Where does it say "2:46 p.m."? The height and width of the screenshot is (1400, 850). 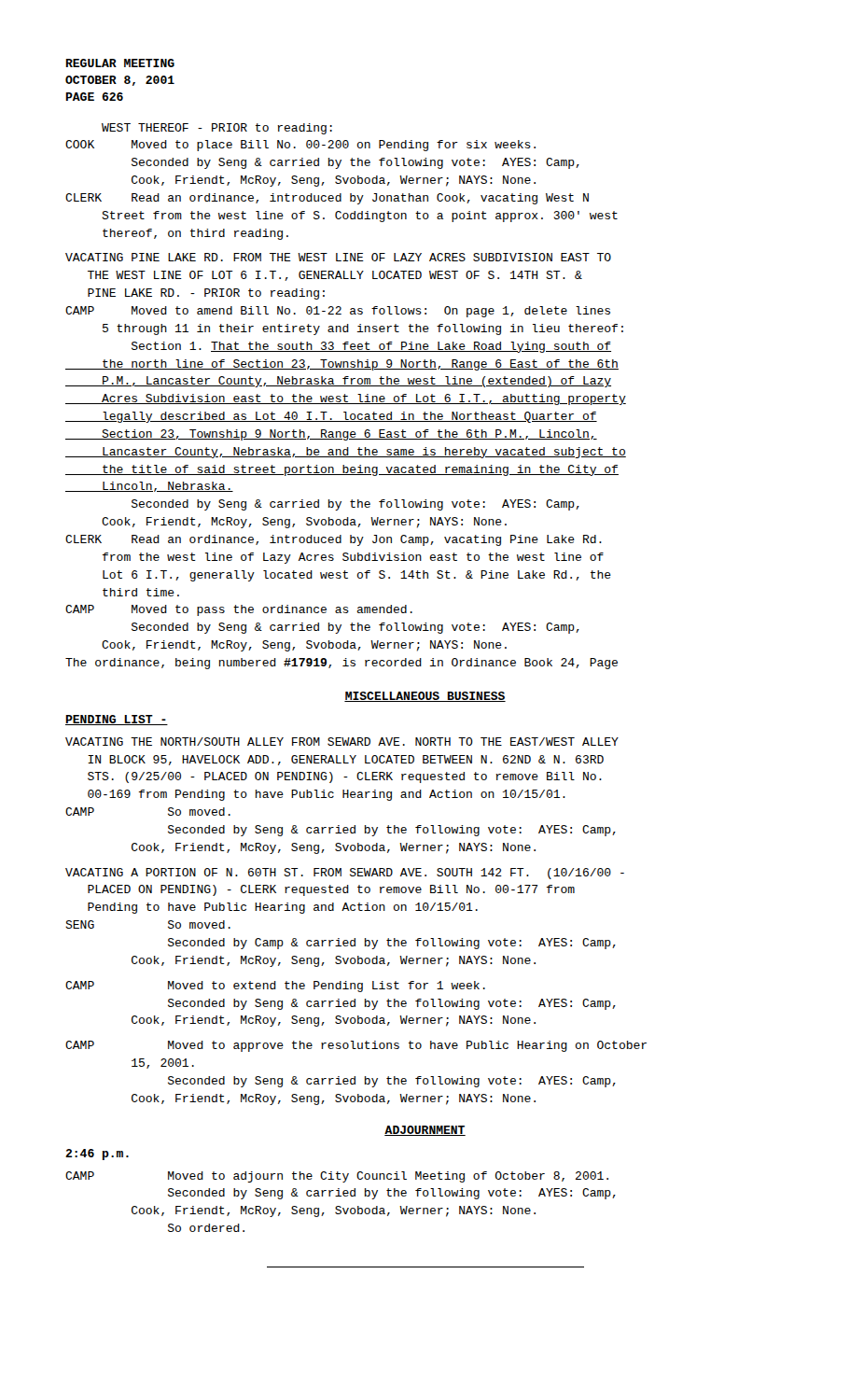point(98,1154)
